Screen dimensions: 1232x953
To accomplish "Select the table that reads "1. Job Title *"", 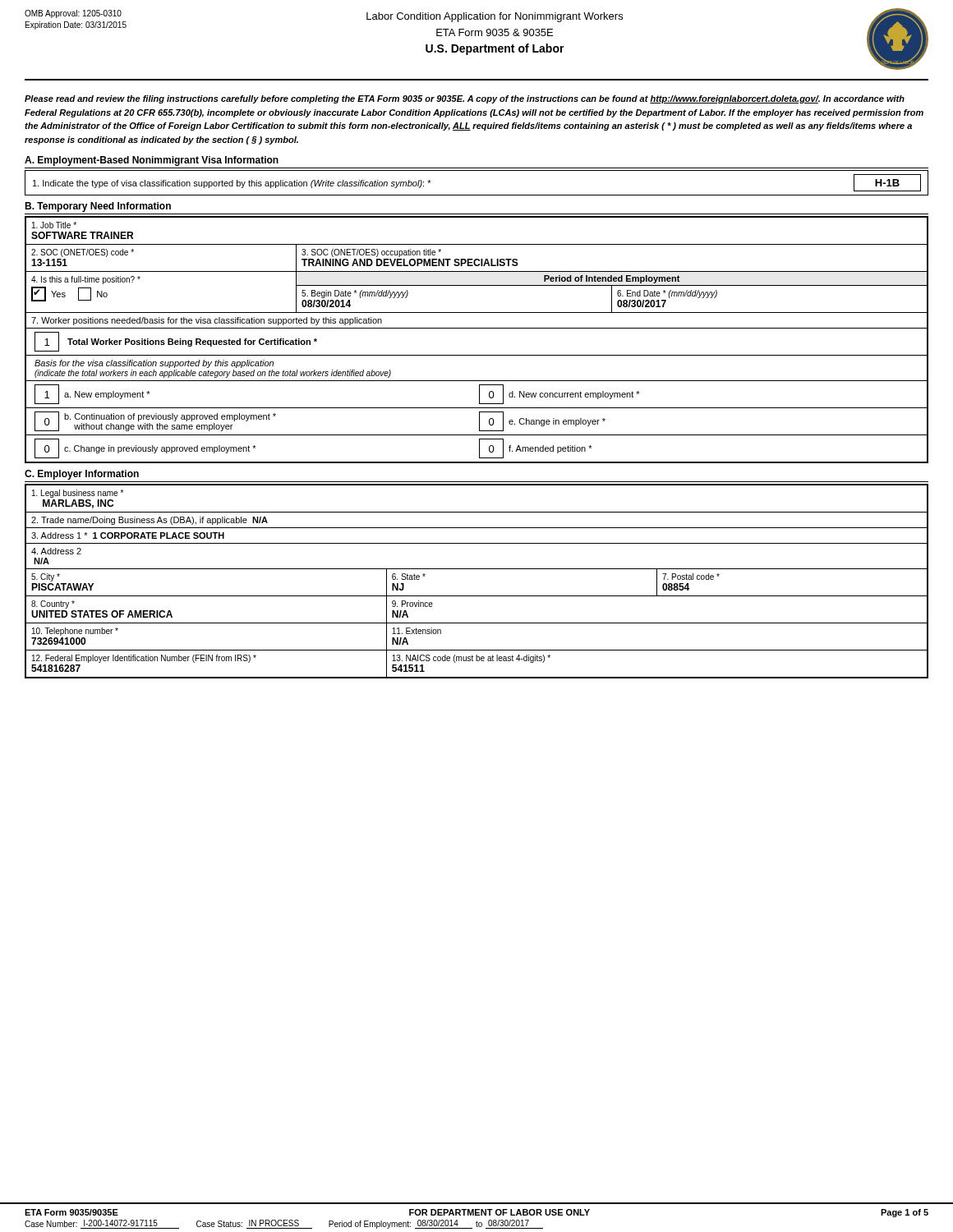I will click(x=476, y=340).
